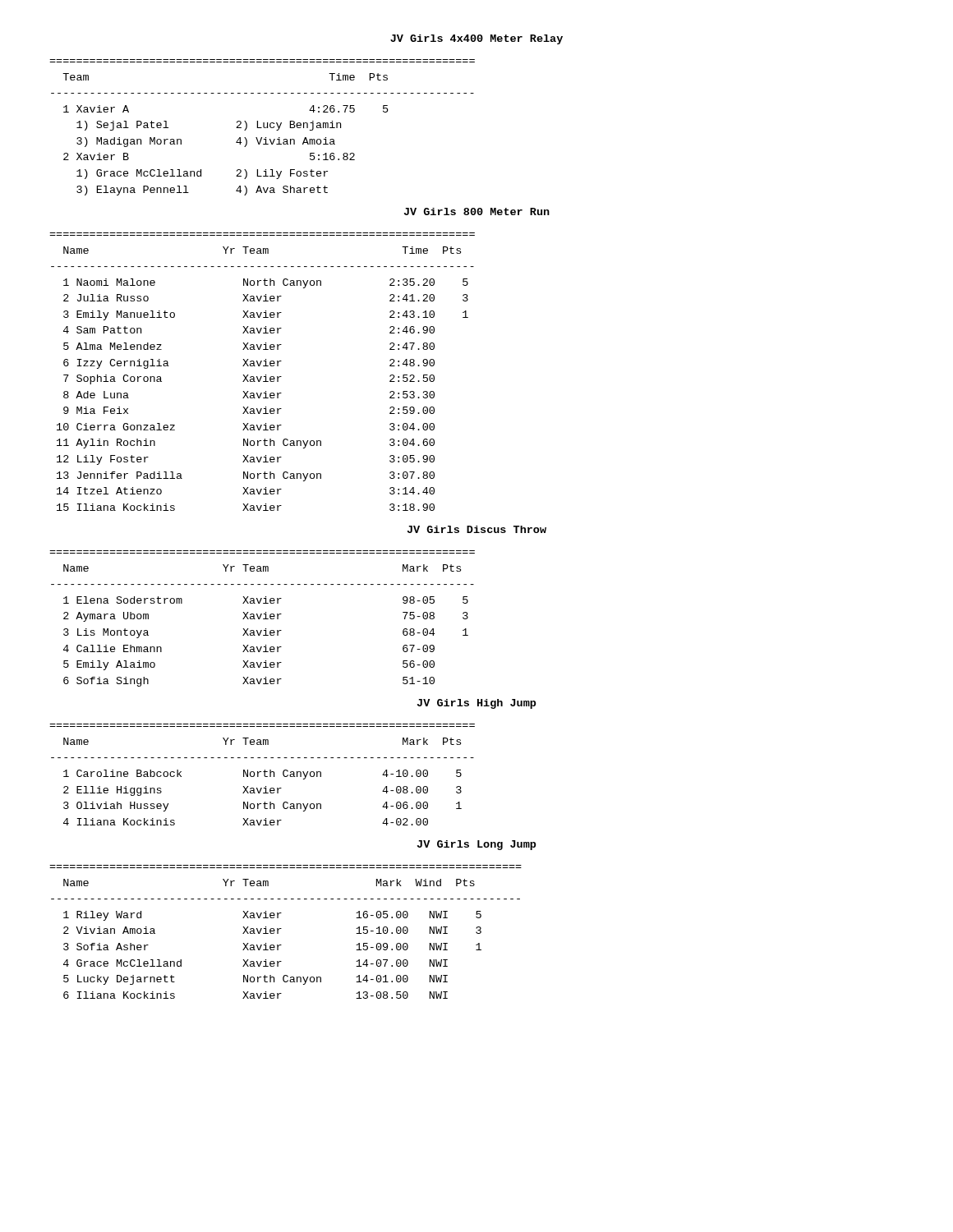
Task: Click on the section header that reads "JV Girls 800 Meter"
Action: [x=476, y=212]
